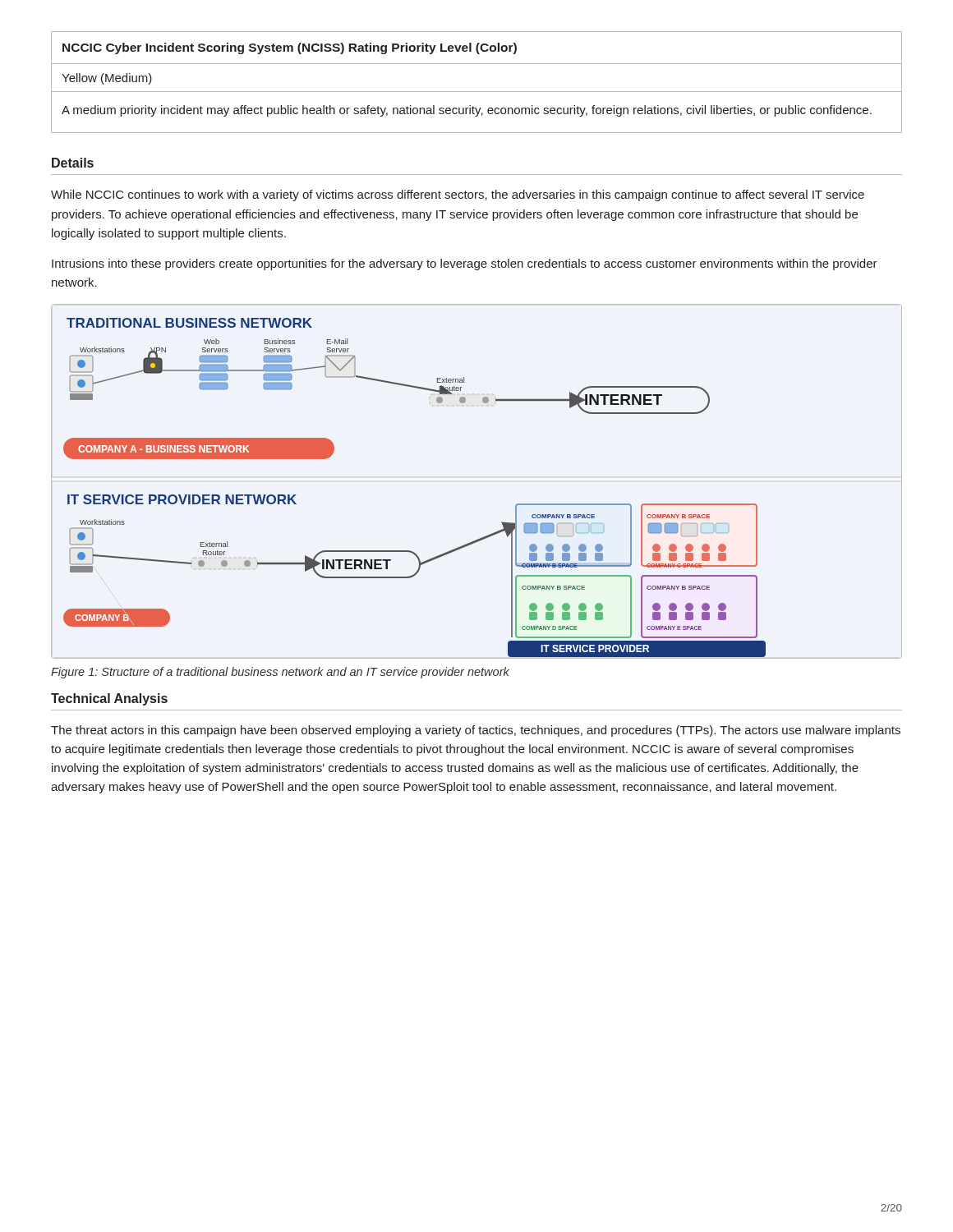Click on the text starting "Figure 1: Structure of a traditional business network"
The width and height of the screenshot is (953, 1232).
(280, 671)
